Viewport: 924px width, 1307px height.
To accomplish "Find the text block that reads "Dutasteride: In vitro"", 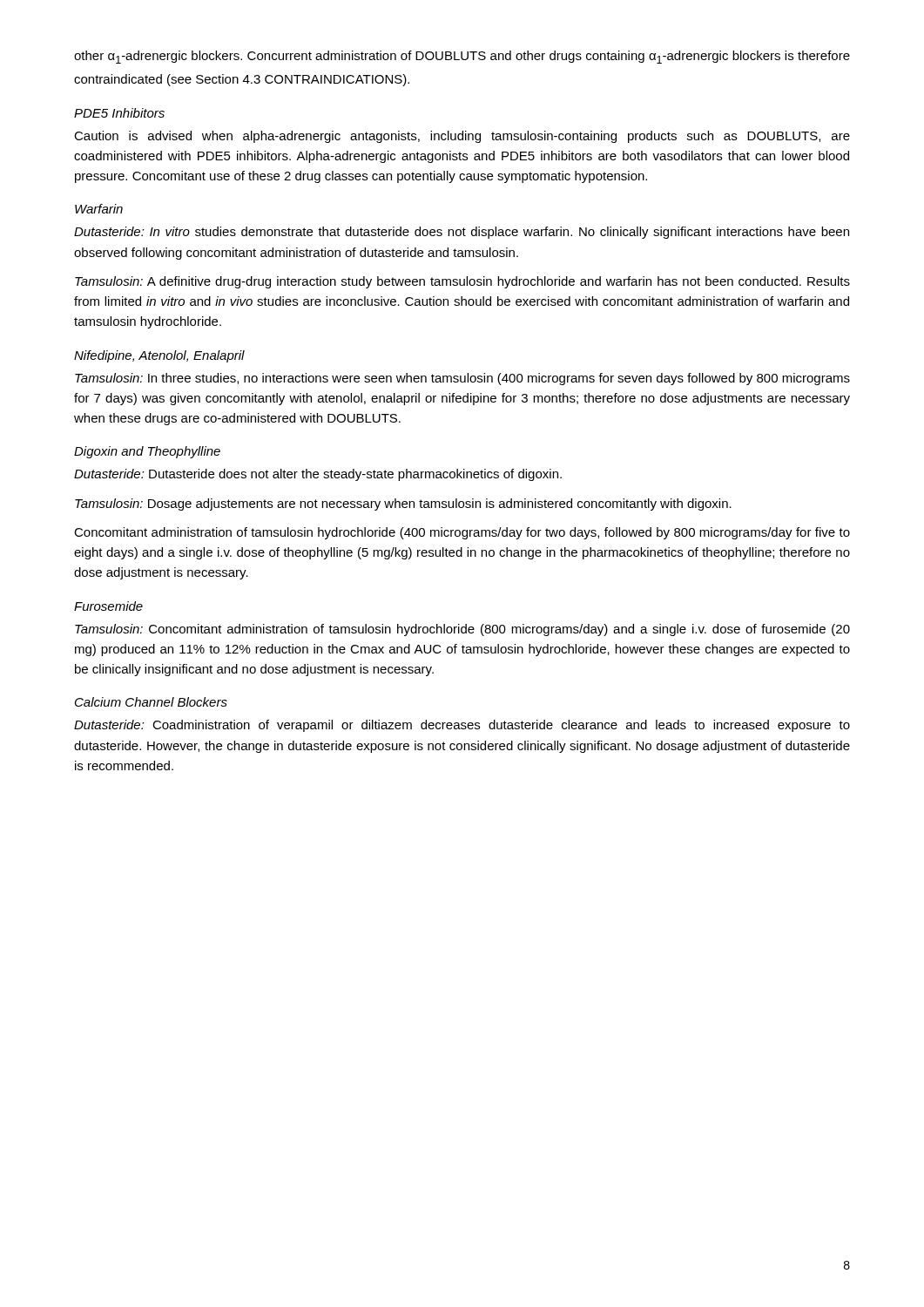I will point(462,242).
